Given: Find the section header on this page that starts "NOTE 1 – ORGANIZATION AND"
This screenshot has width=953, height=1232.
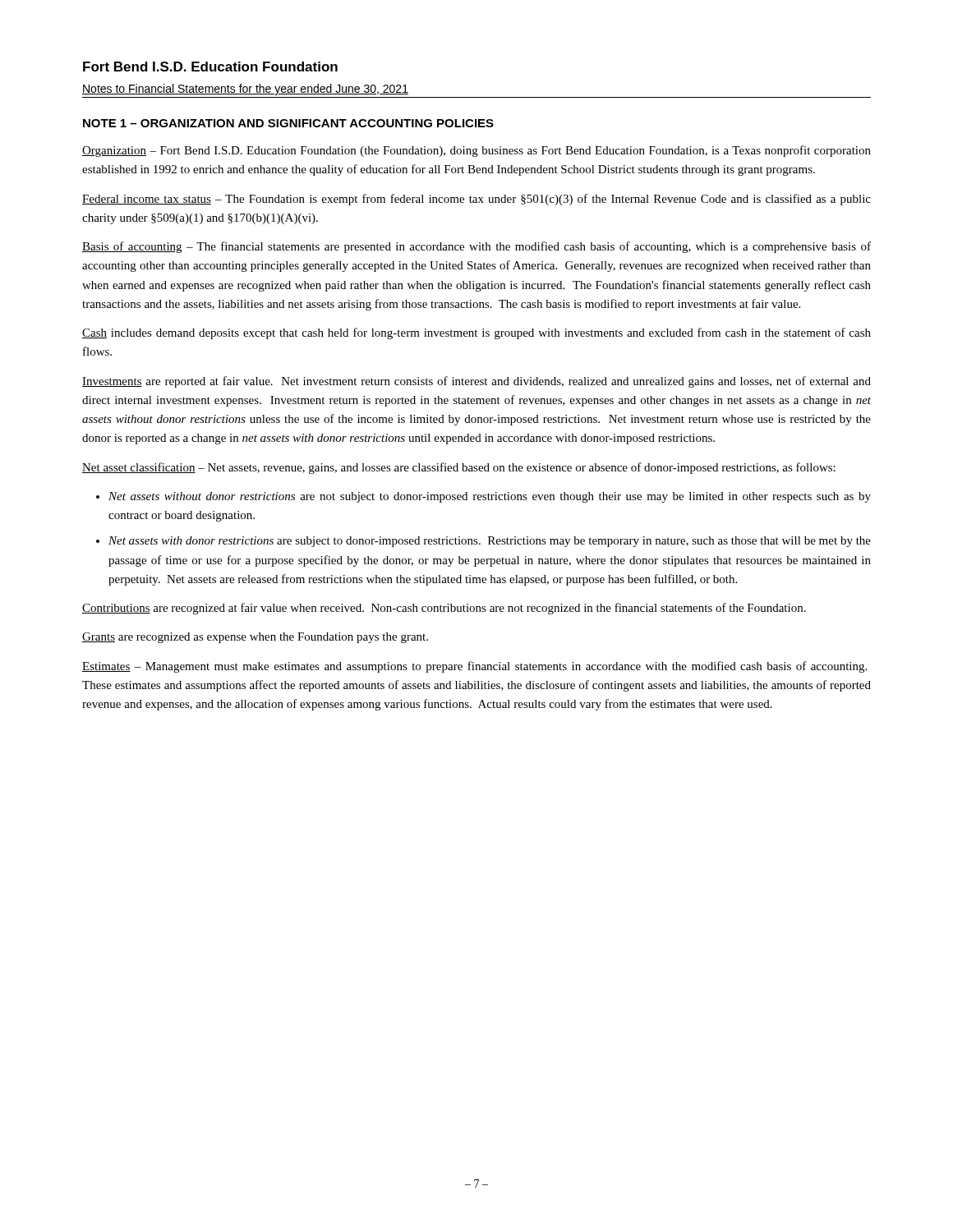Looking at the screenshot, I should (x=288, y=123).
